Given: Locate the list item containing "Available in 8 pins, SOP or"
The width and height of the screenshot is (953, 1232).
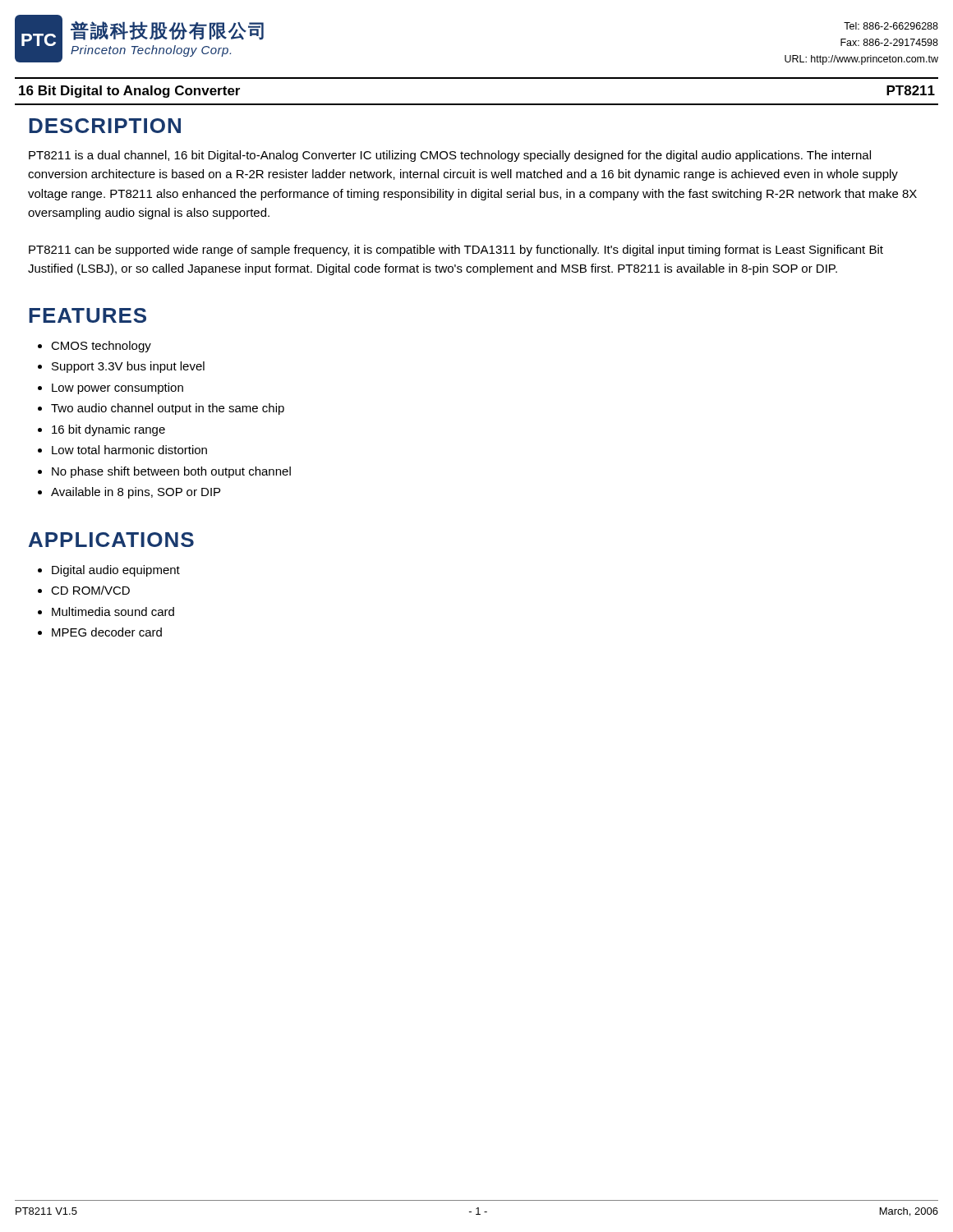Looking at the screenshot, I should tap(136, 492).
